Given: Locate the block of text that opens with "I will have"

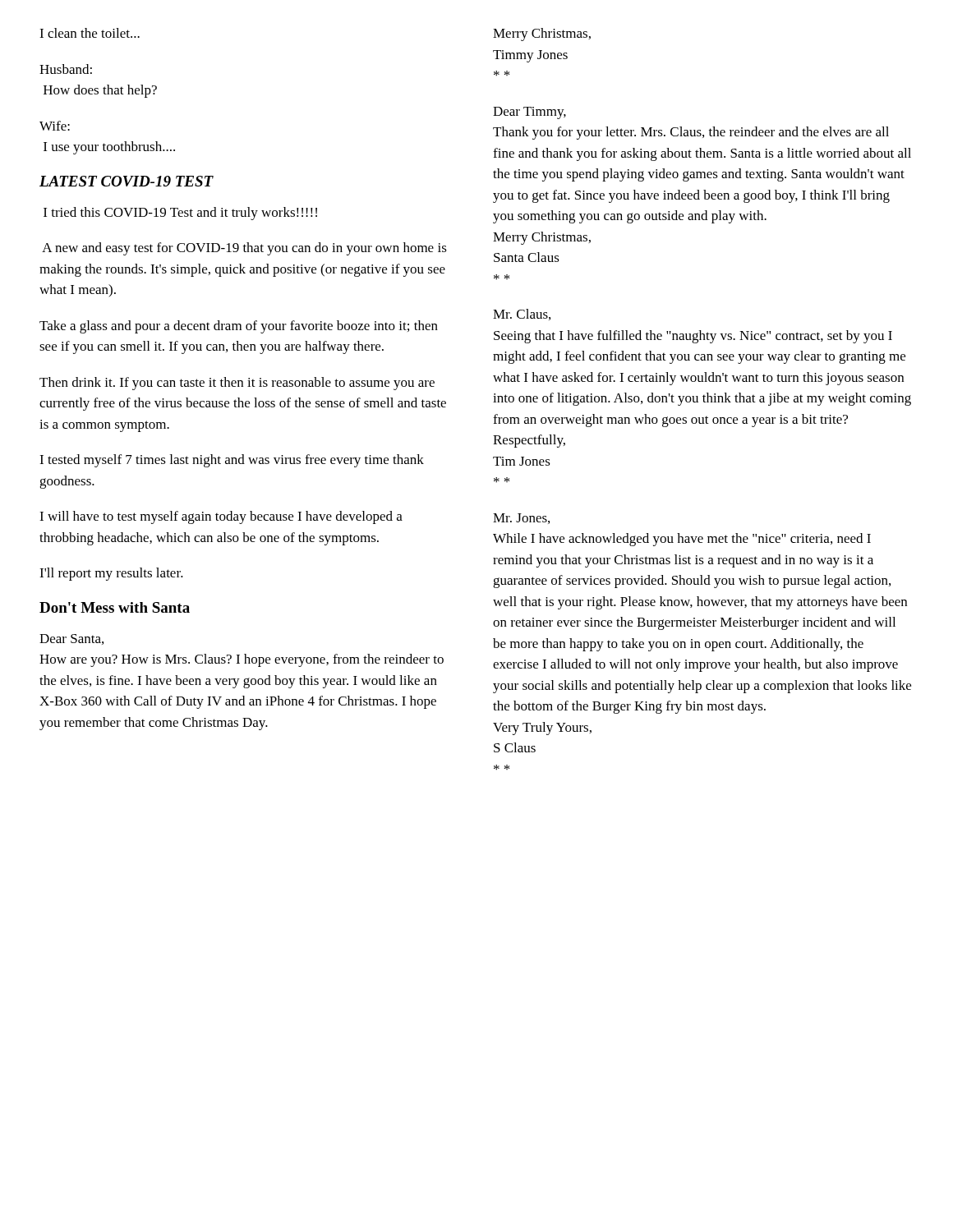Looking at the screenshot, I should [221, 527].
